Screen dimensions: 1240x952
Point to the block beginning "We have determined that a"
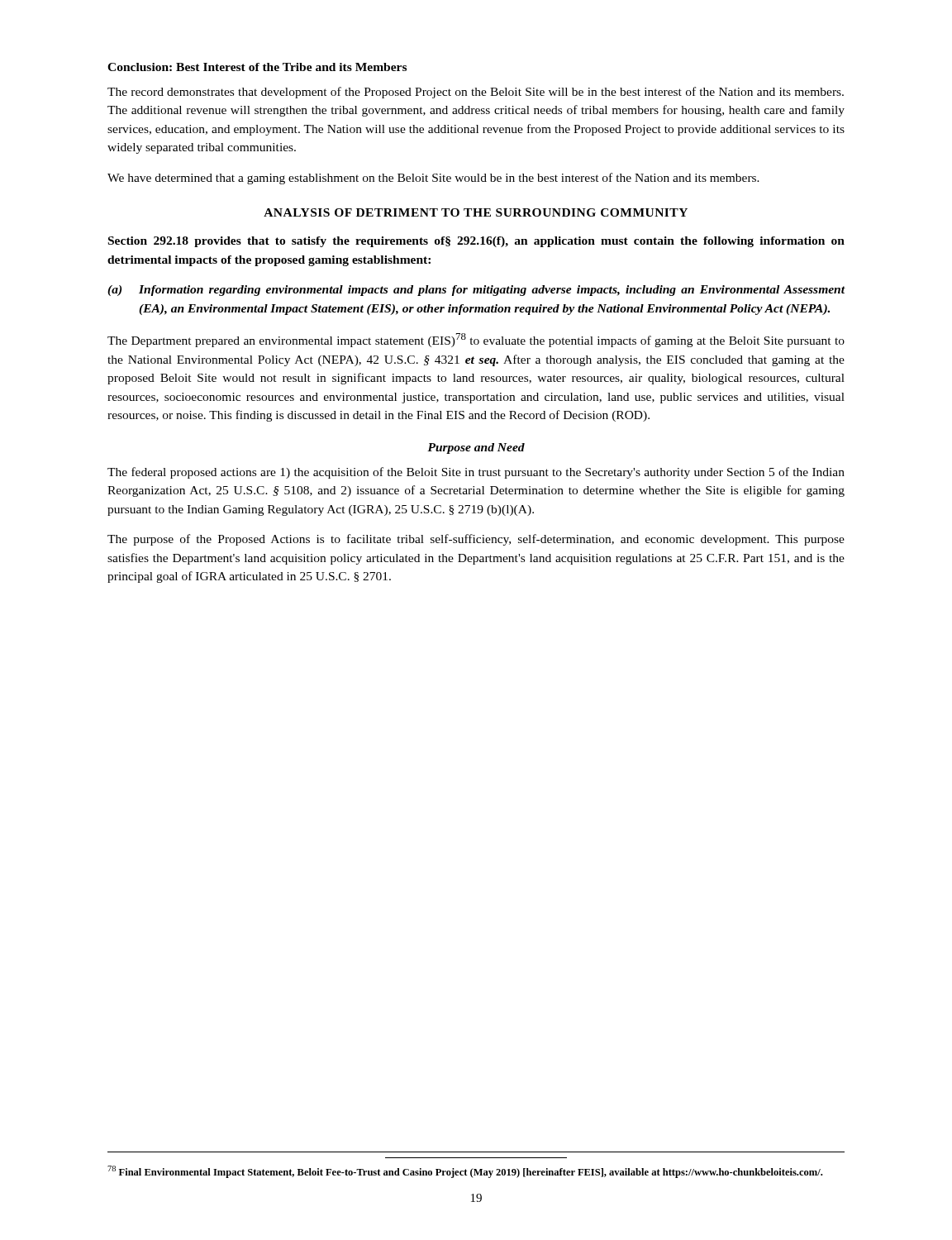434,177
